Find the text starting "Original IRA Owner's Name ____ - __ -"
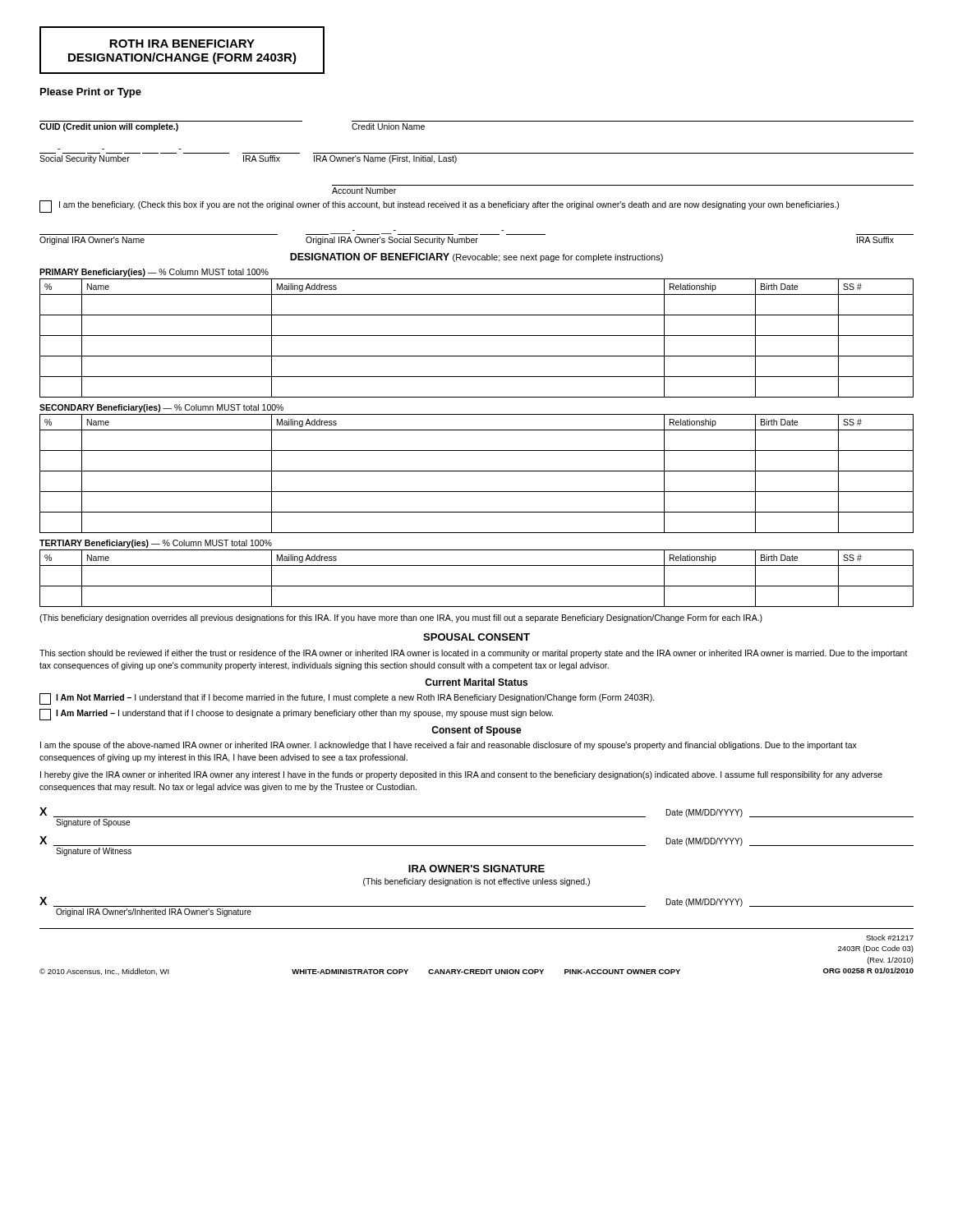 point(476,233)
